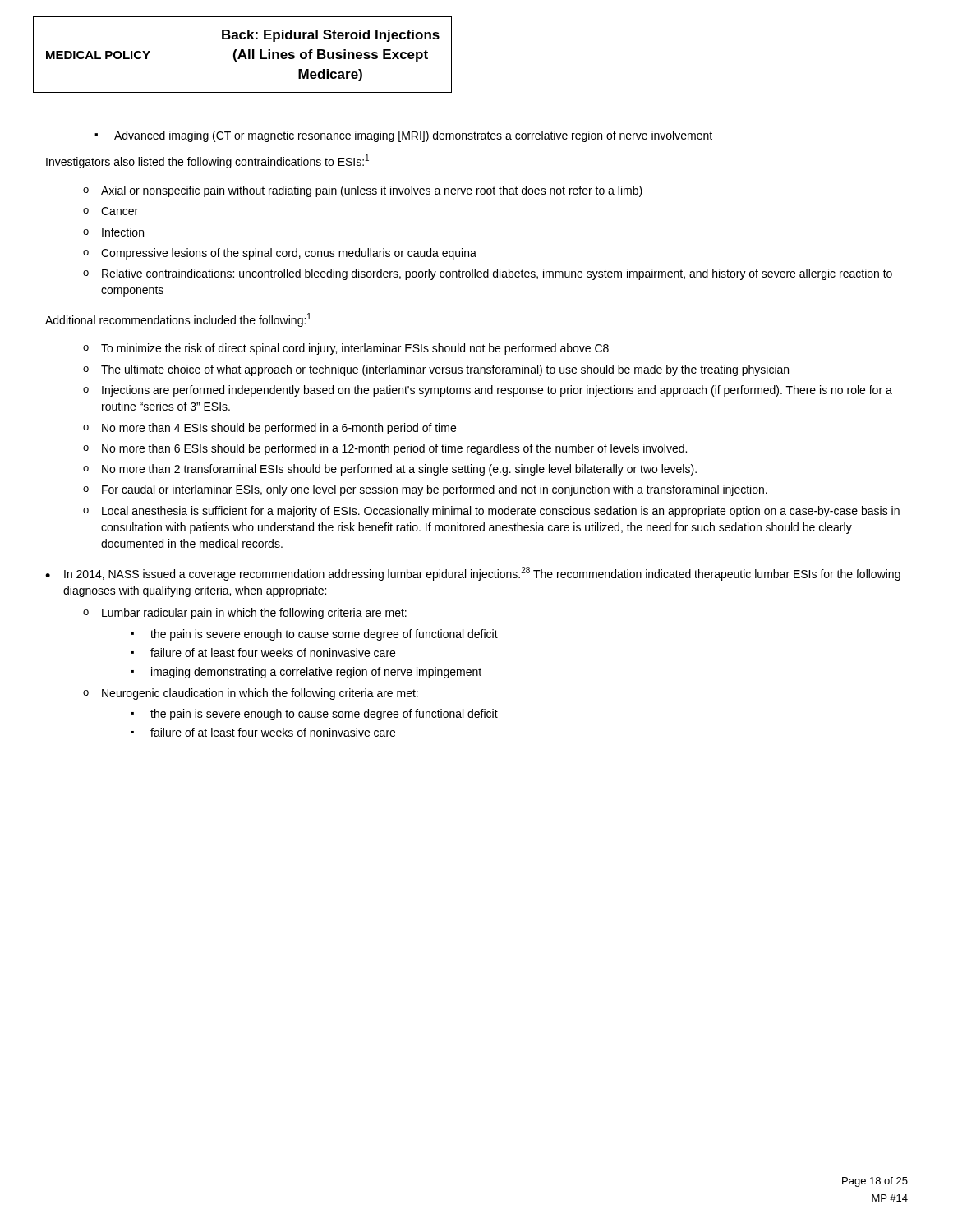Click on the block starting "Lumbar radicular pain"
953x1232 pixels.
click(504, 643)
